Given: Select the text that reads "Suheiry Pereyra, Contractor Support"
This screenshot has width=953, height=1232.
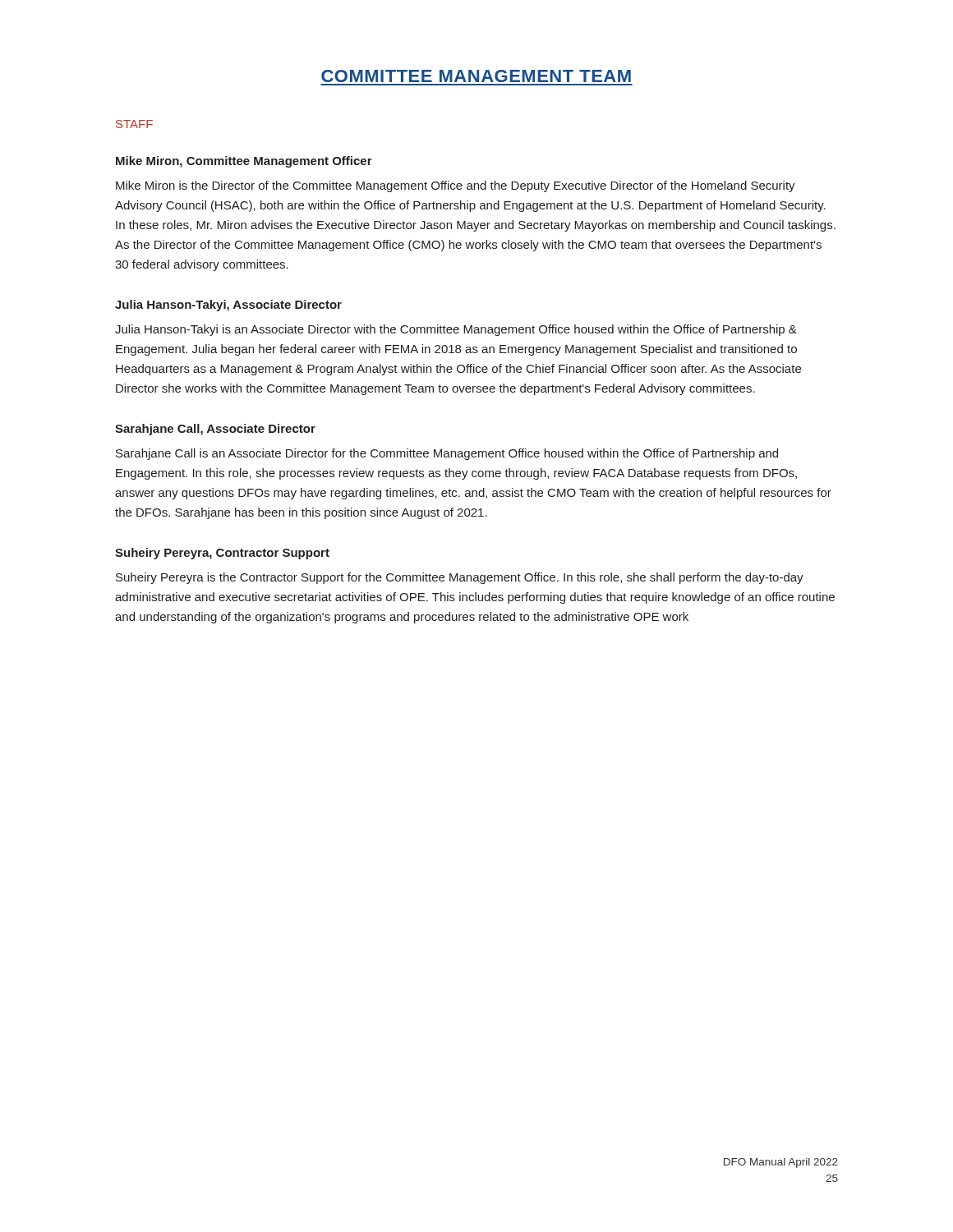Looking at the screenshot, I should point(222,552).
